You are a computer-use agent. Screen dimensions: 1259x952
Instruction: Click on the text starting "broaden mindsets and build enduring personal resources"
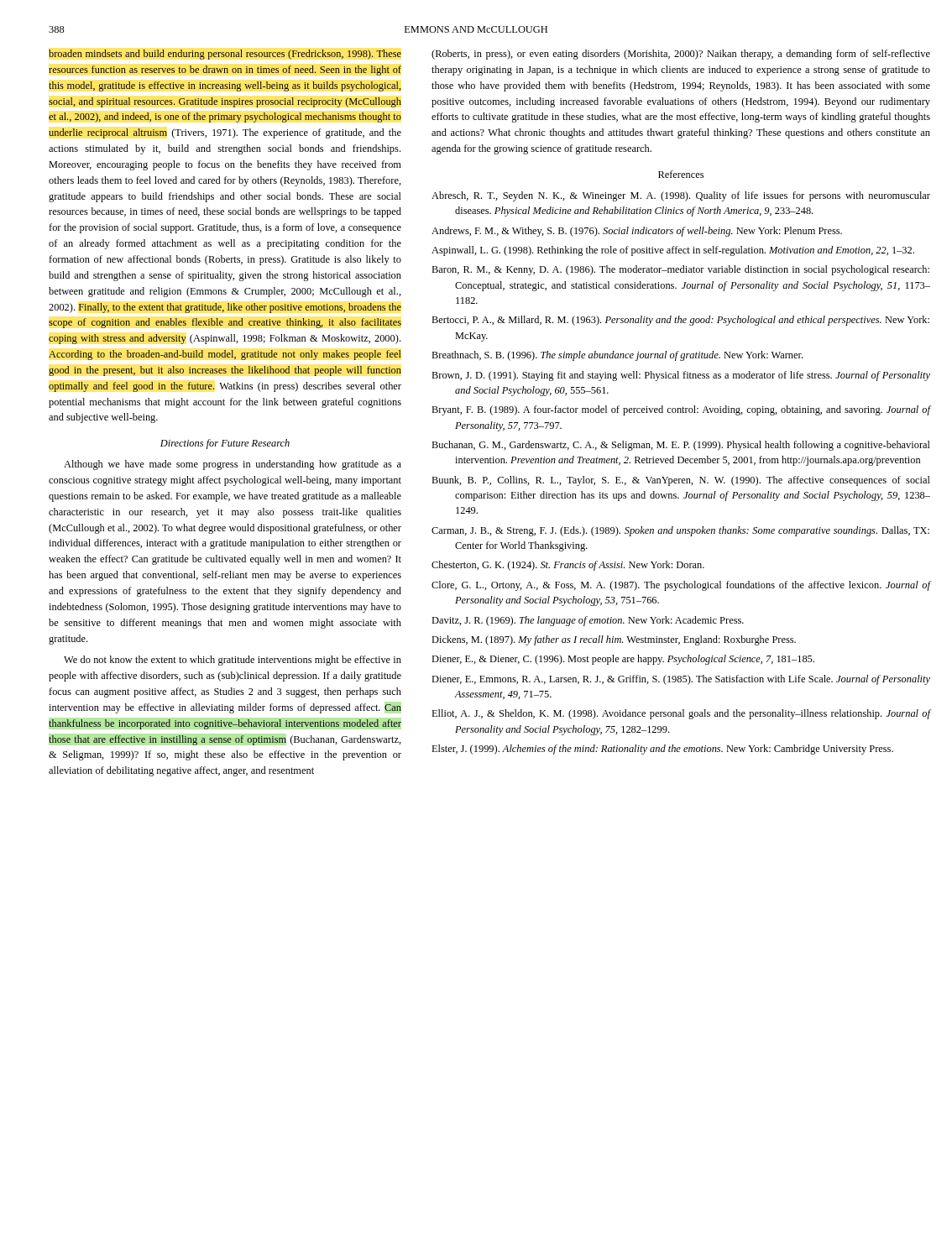225,236
